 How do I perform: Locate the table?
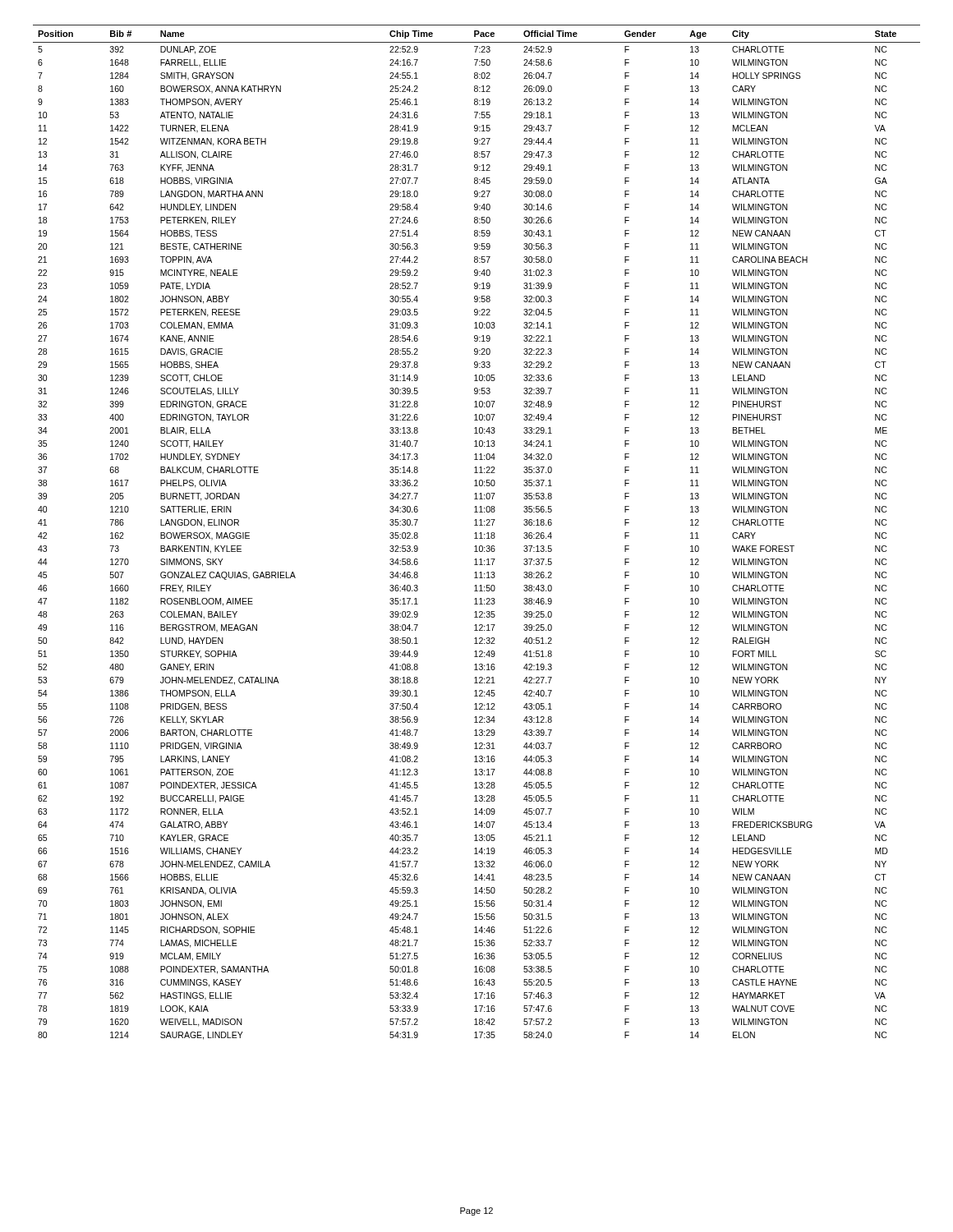(476, 533)
